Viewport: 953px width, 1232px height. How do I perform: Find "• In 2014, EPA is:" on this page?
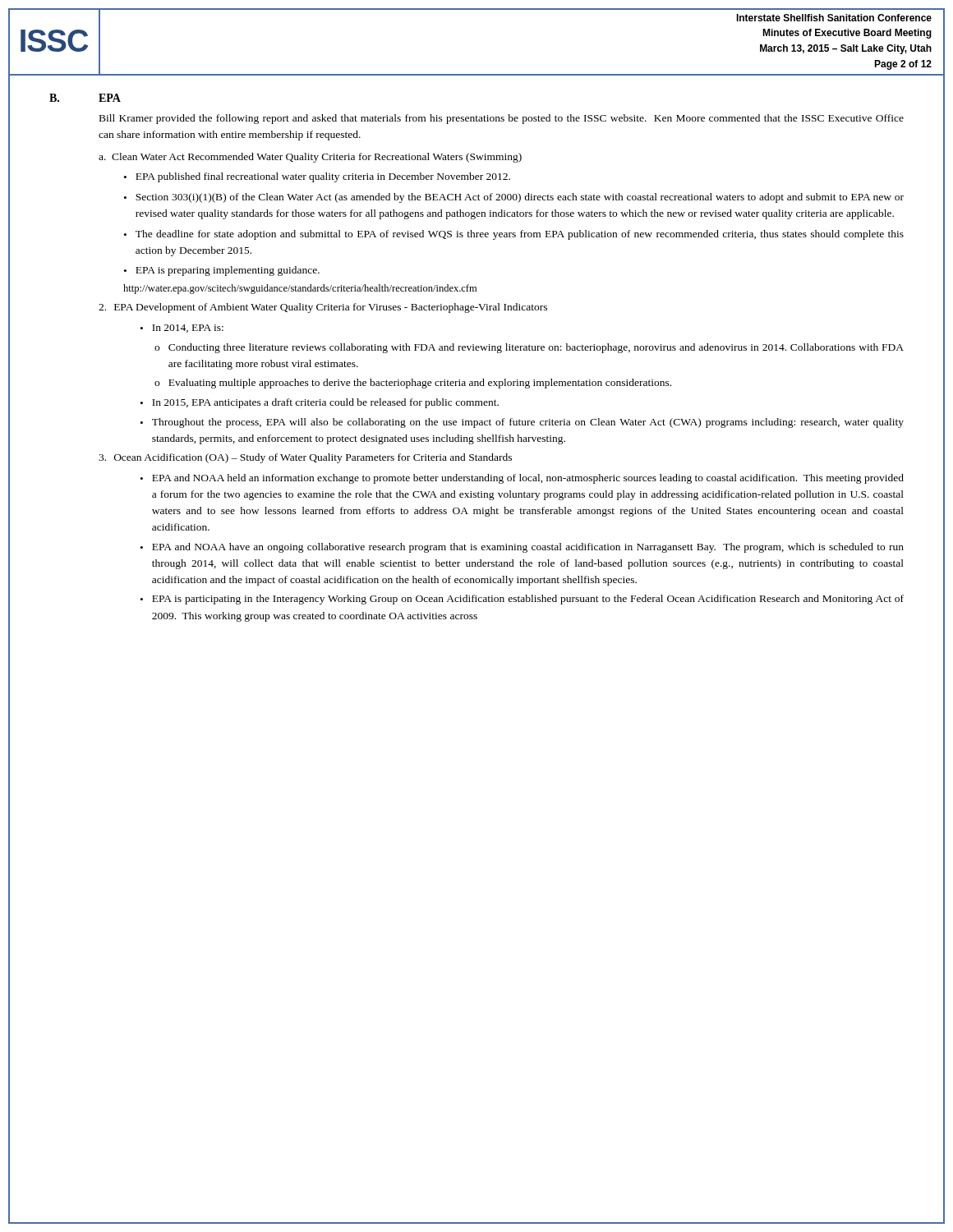tap(182, 329)
